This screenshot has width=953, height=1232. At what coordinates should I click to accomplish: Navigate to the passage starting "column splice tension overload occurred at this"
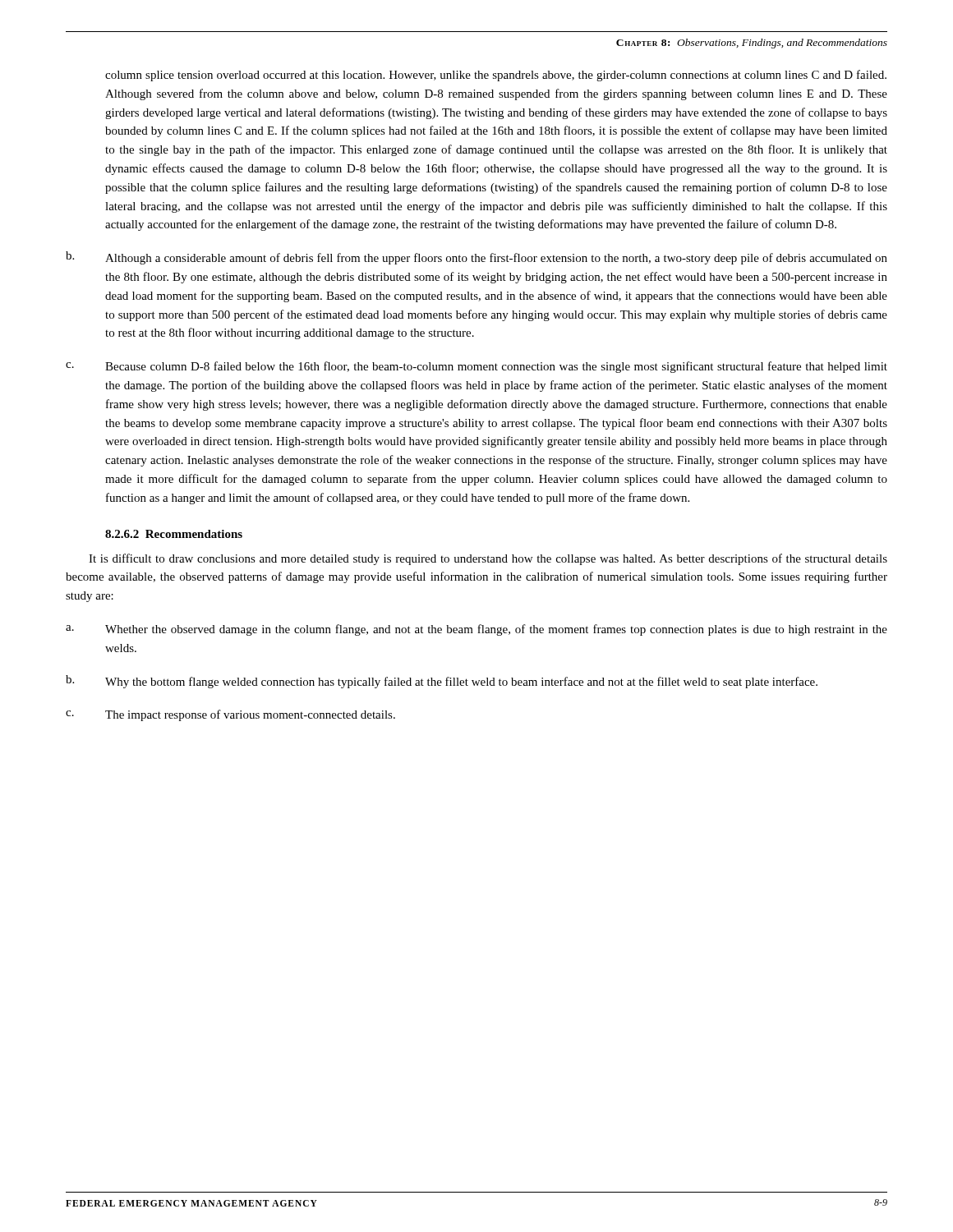coord(496,150)
